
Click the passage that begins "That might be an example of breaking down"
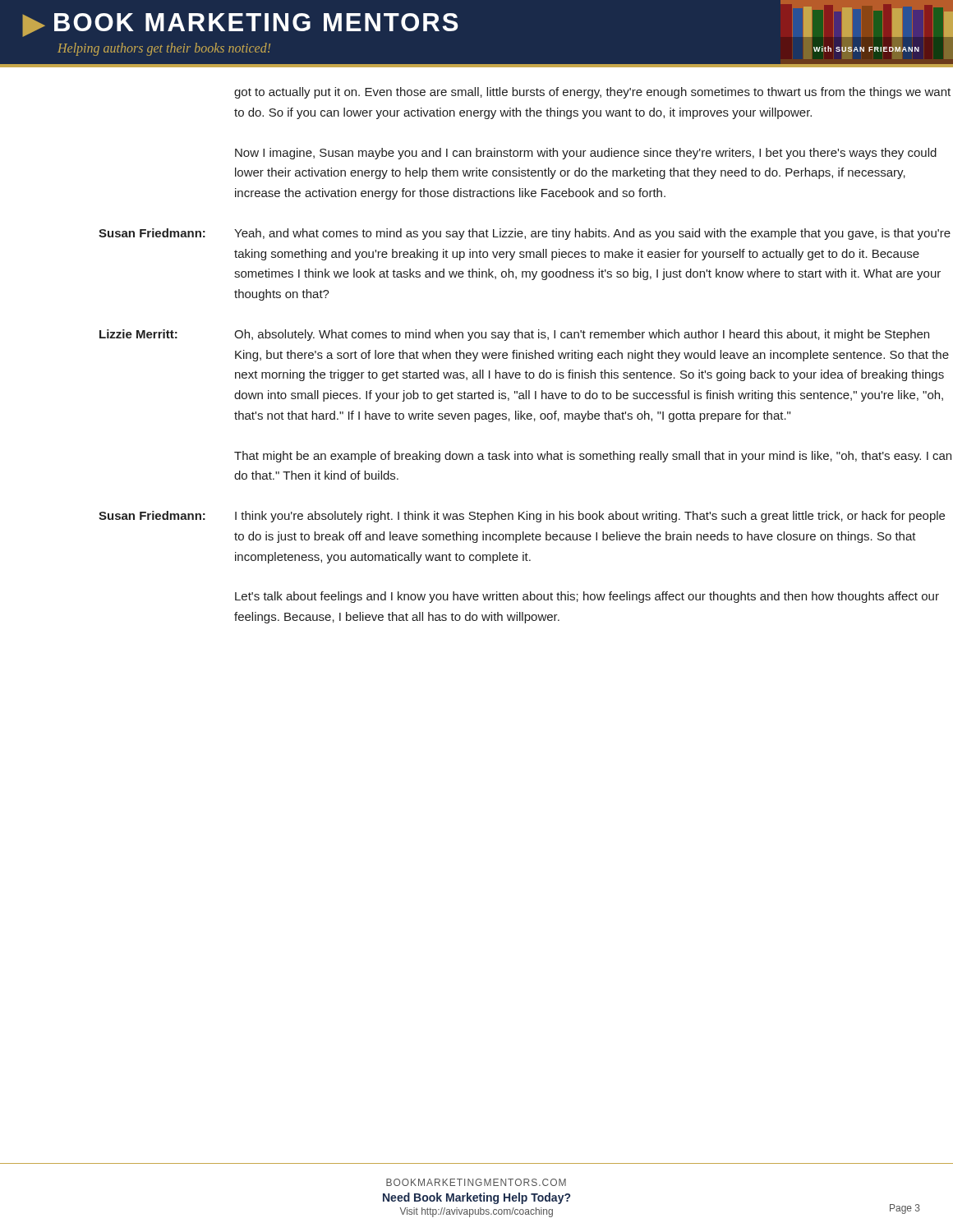pyautogui.click(x=526, y=466)
